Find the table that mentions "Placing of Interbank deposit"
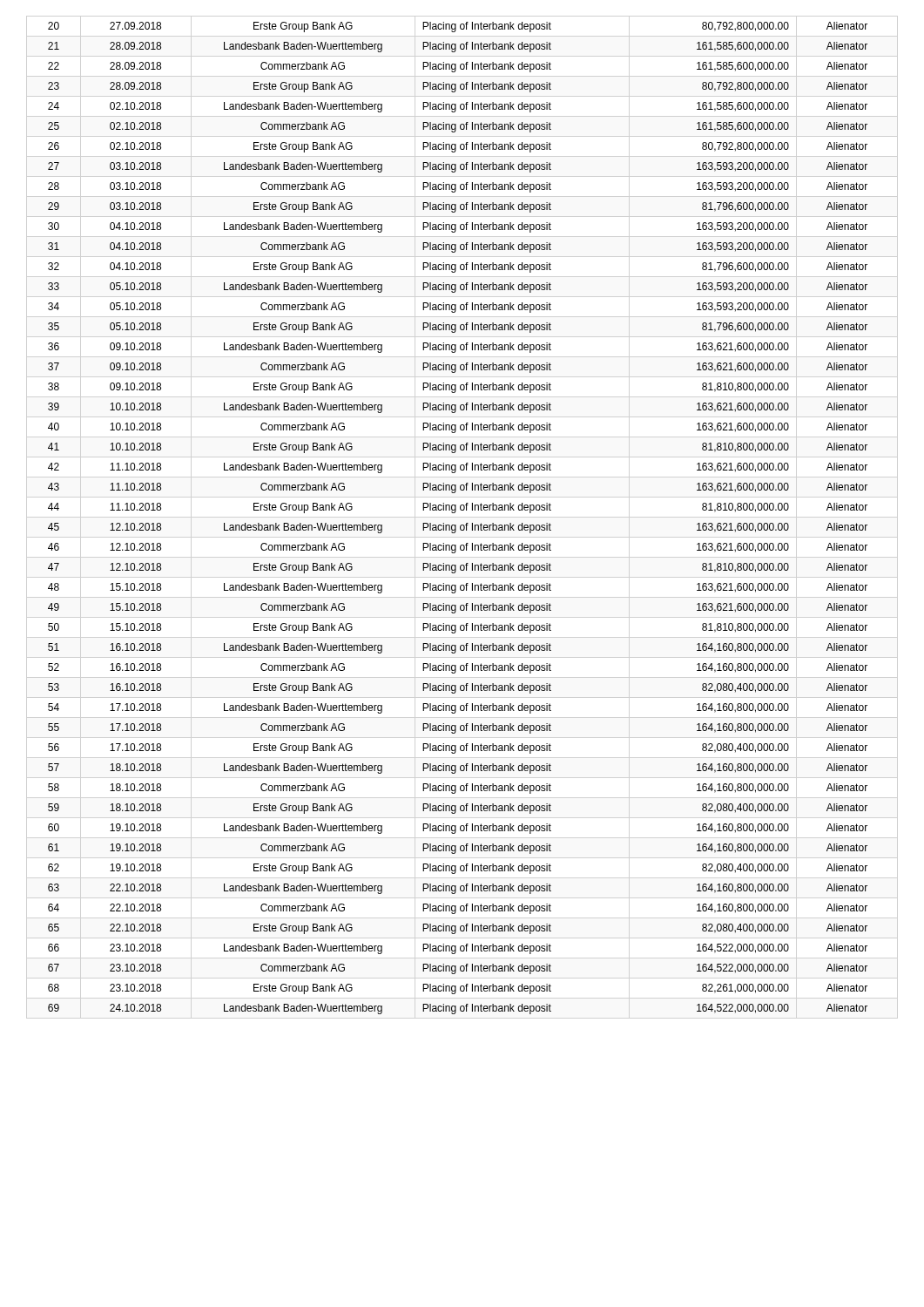This screenshot has width=924, height=1307. click(462, 517)
